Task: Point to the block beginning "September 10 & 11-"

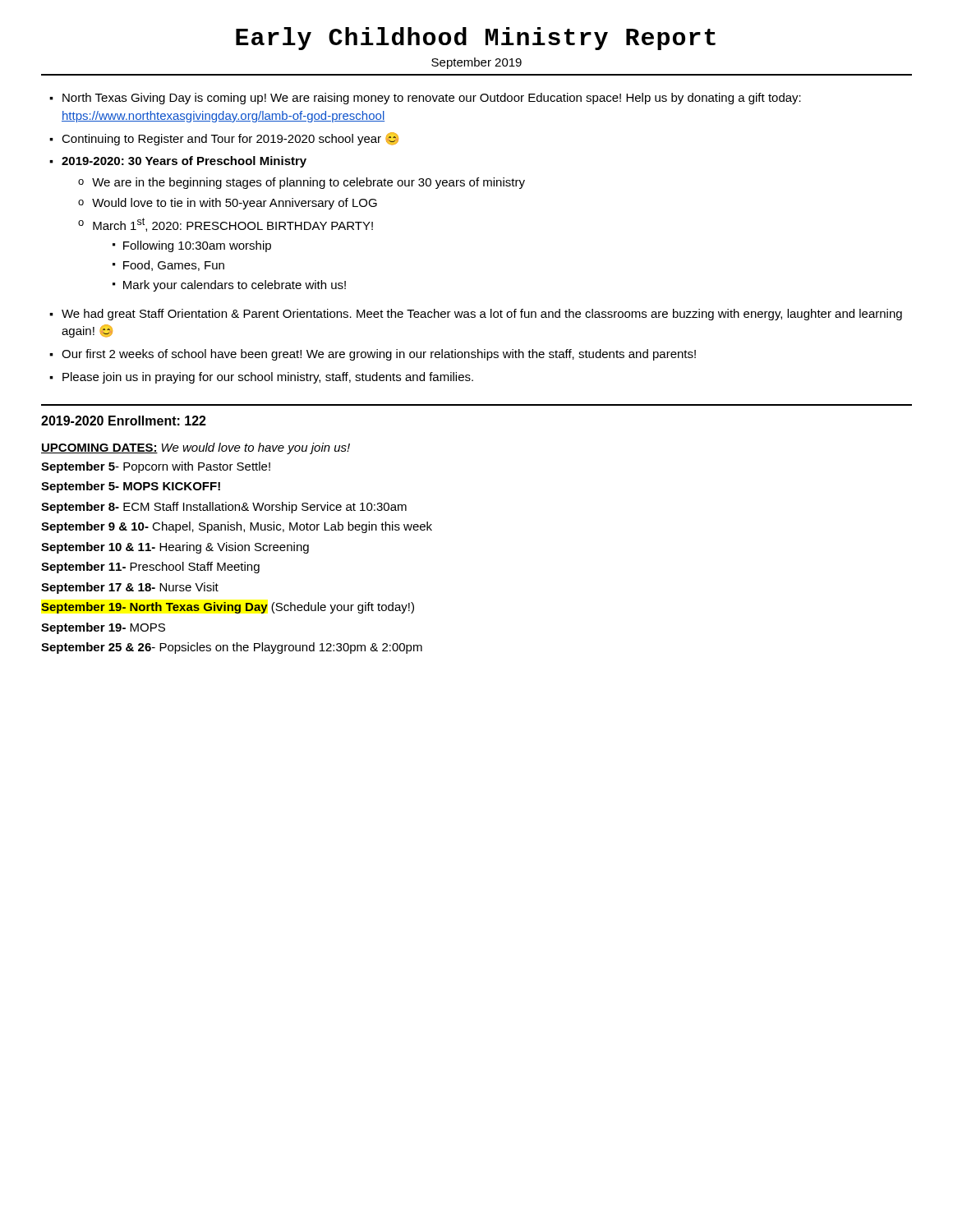Action: tap(175, 546)
